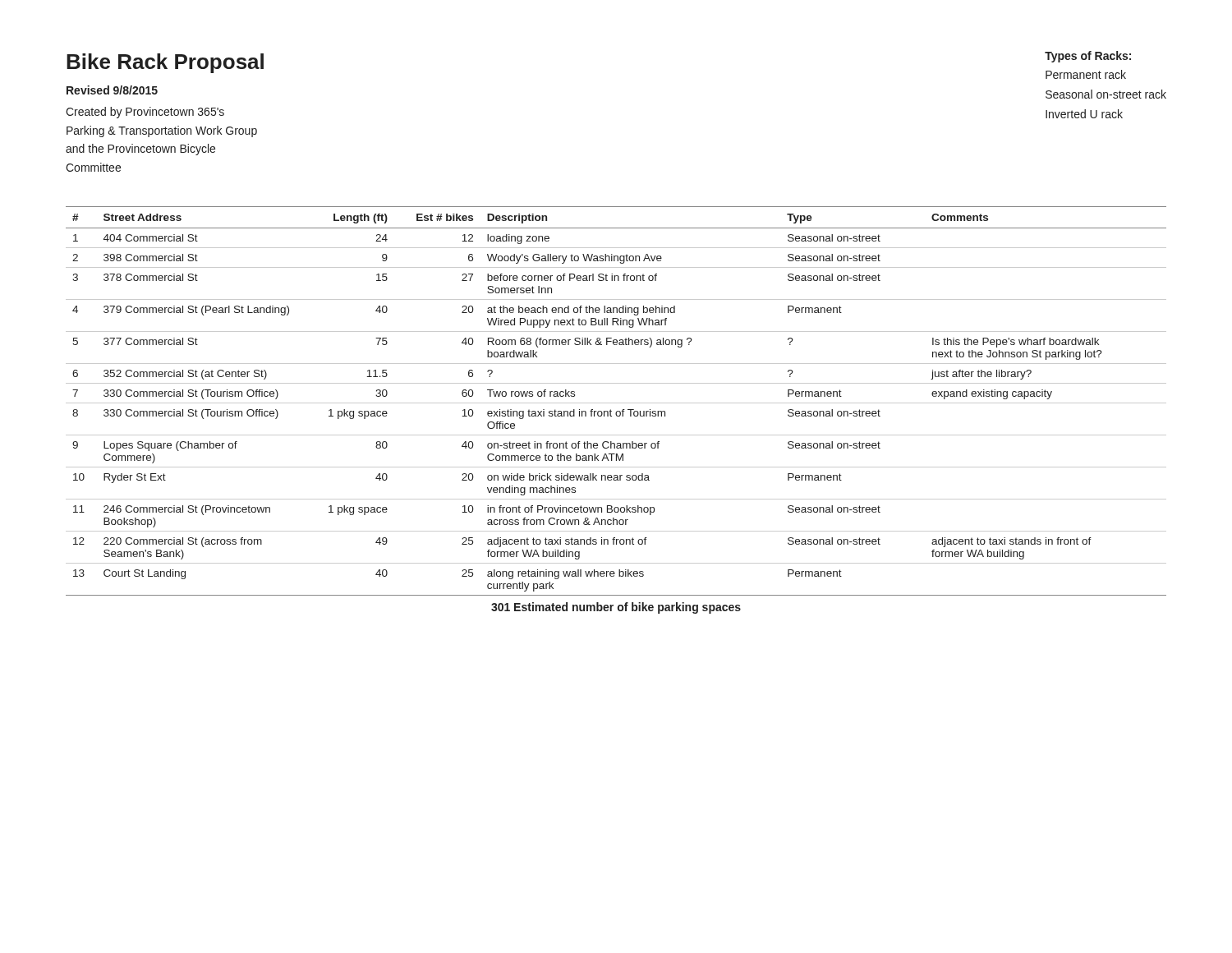Locate the text block with the text "Revised 9/8/2015 Created by"
The height and width of the screenshot is (953, 1232).
pos(165,128)
